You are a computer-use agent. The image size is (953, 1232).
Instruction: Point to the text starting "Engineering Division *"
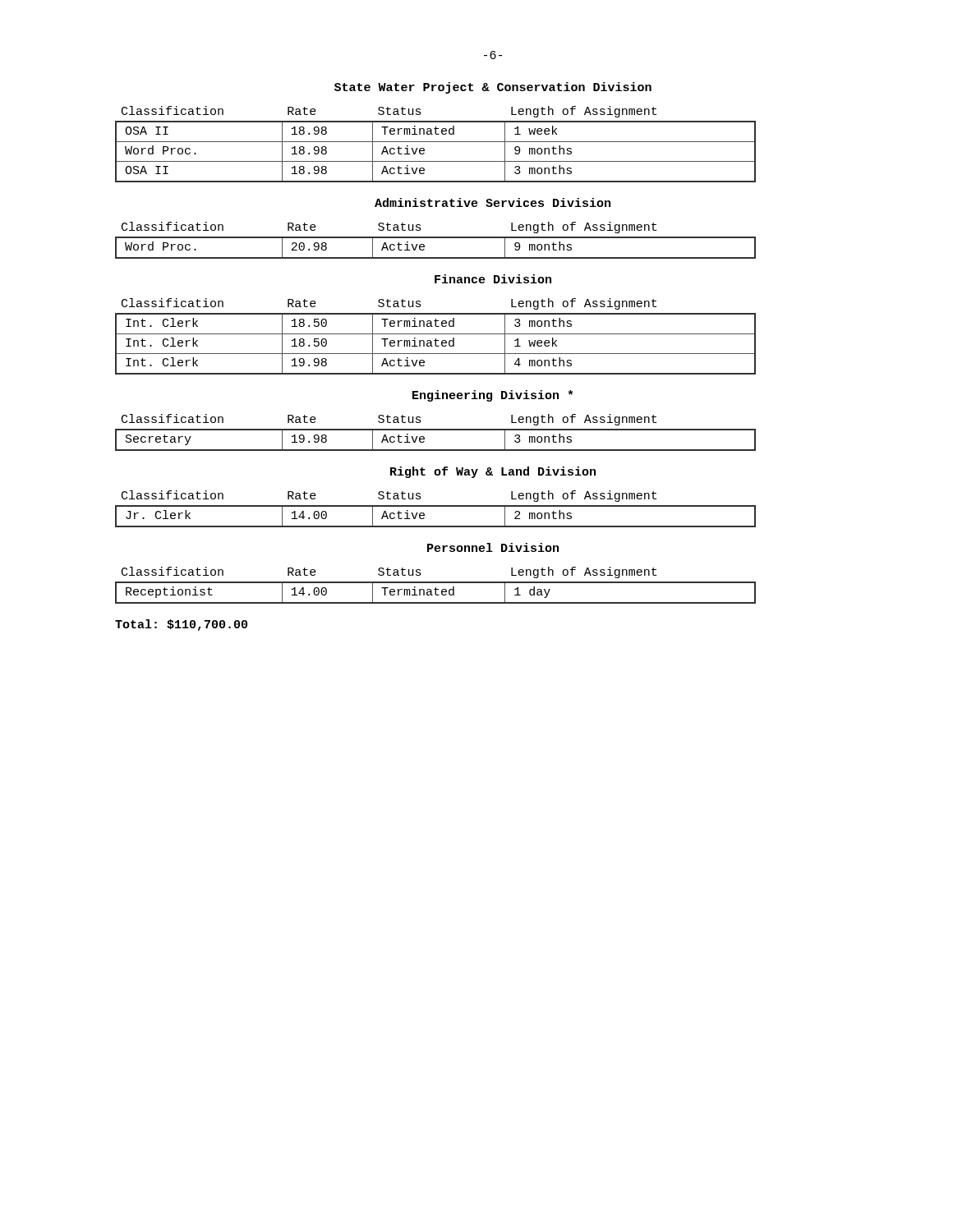tap(493, 396)
